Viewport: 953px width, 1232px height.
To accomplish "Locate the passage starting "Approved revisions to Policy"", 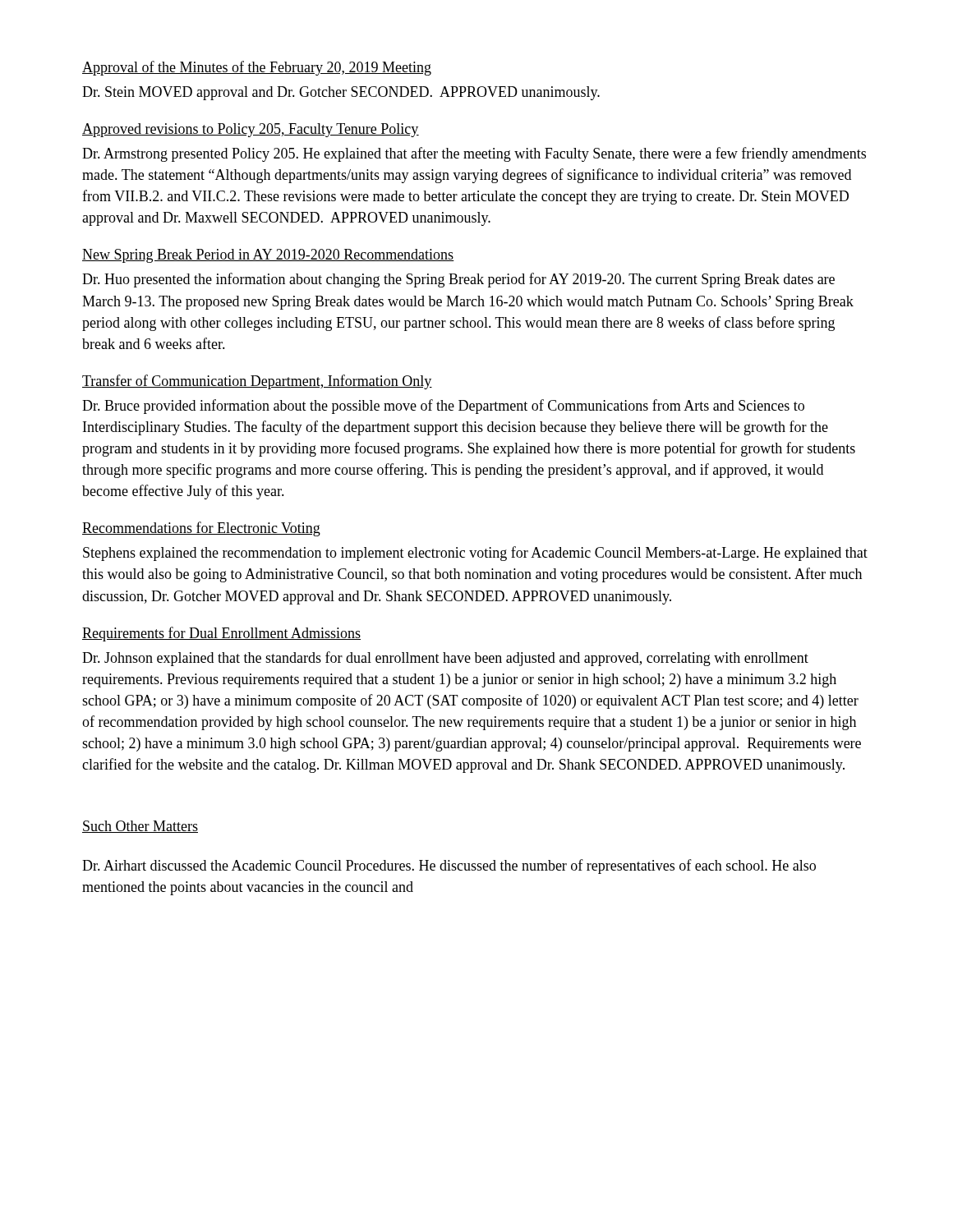I will tap(250, 129).
